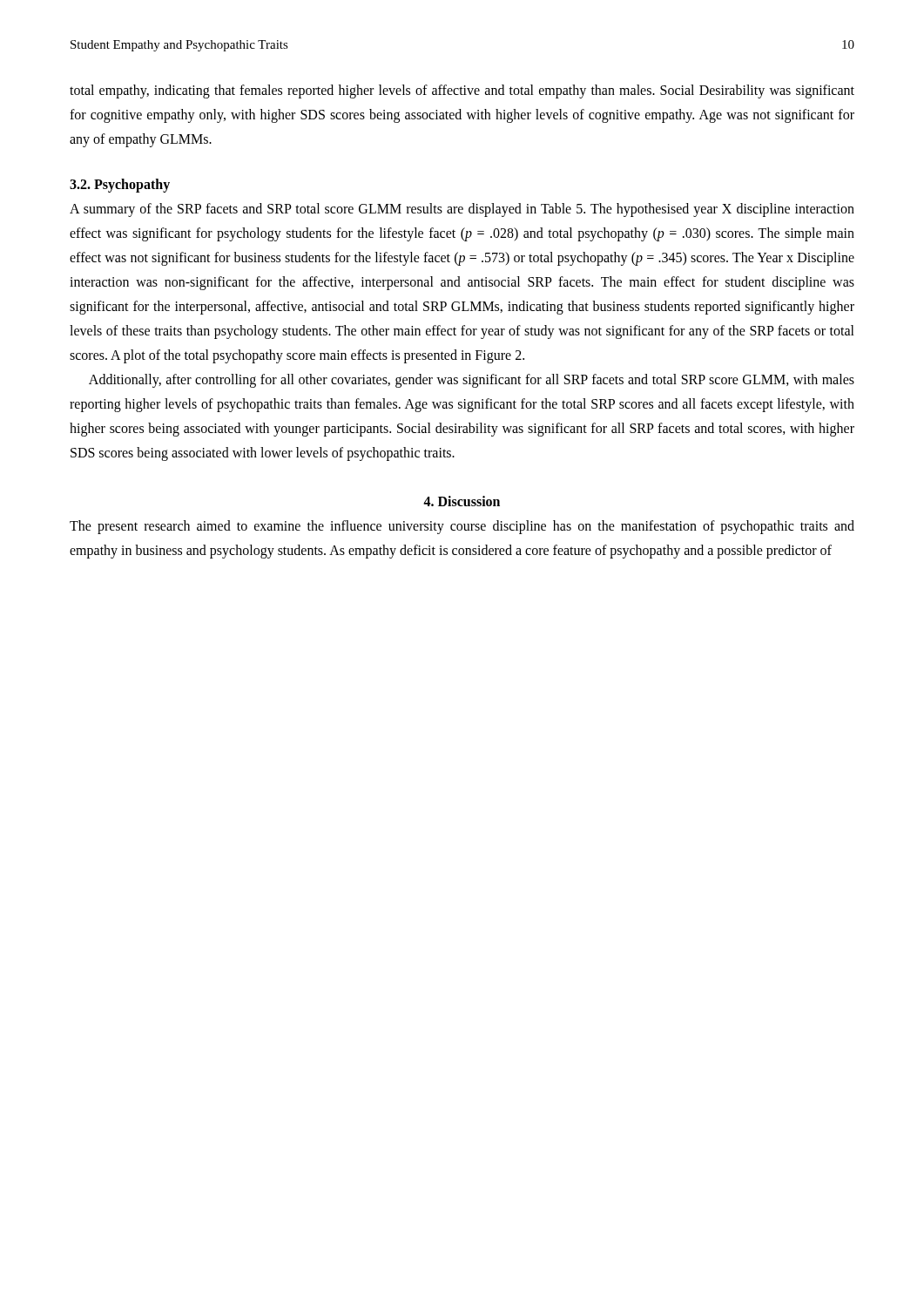Locate the text "4. Discussion"

[462, 502]
